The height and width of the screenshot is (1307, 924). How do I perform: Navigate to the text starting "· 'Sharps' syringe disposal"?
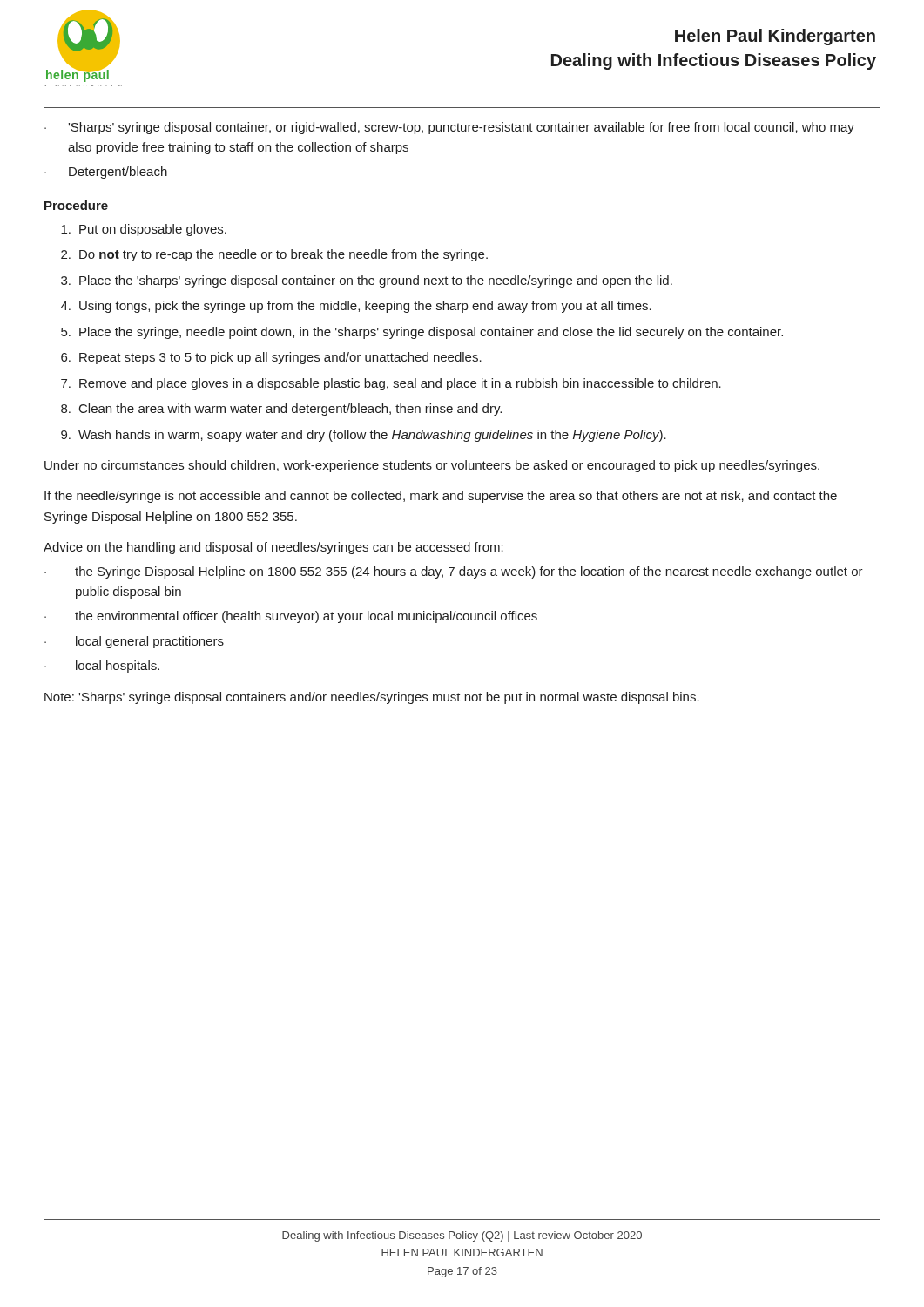tap(462, 137)
